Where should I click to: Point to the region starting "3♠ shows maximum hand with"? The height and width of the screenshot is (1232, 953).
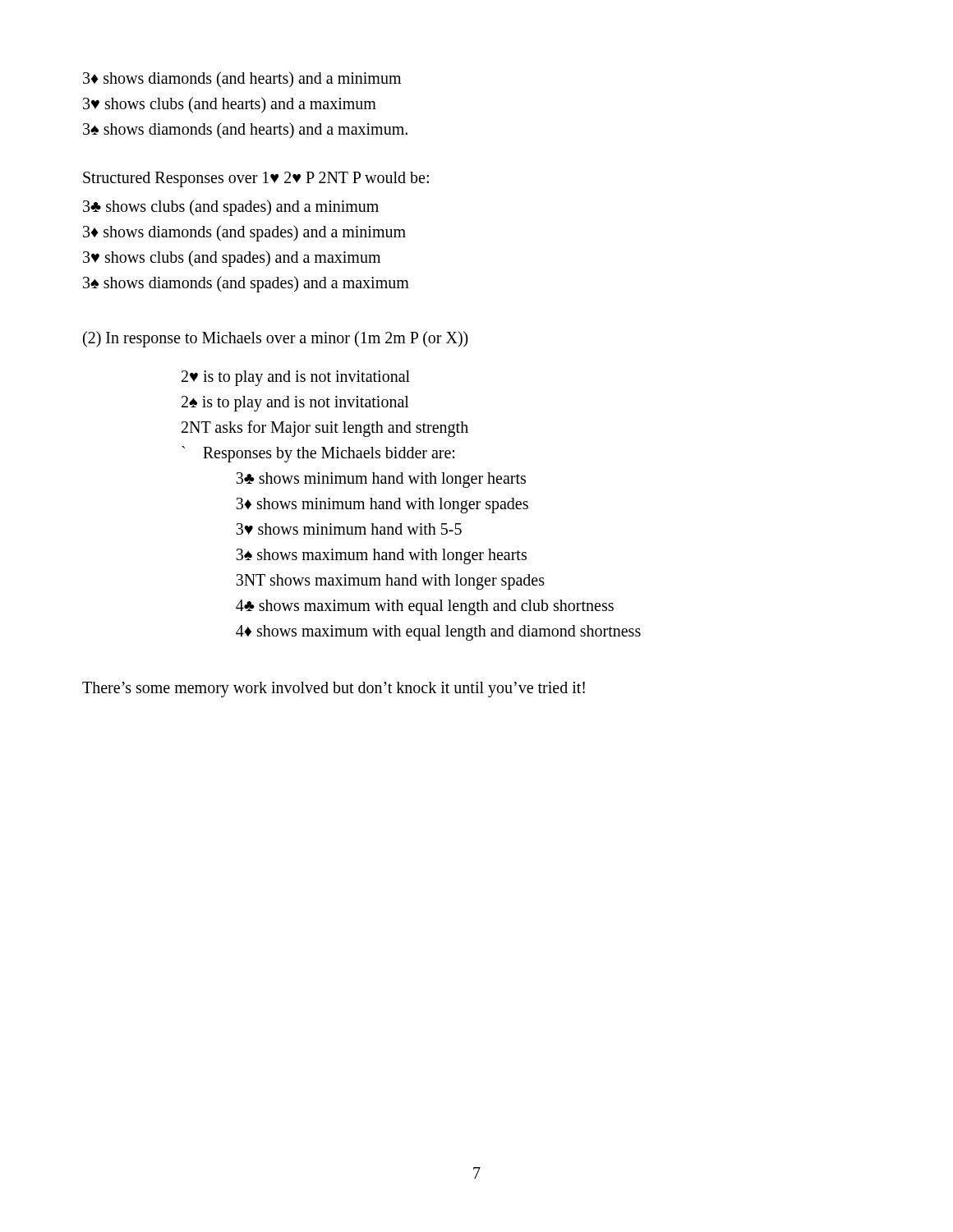coord(381,554)
